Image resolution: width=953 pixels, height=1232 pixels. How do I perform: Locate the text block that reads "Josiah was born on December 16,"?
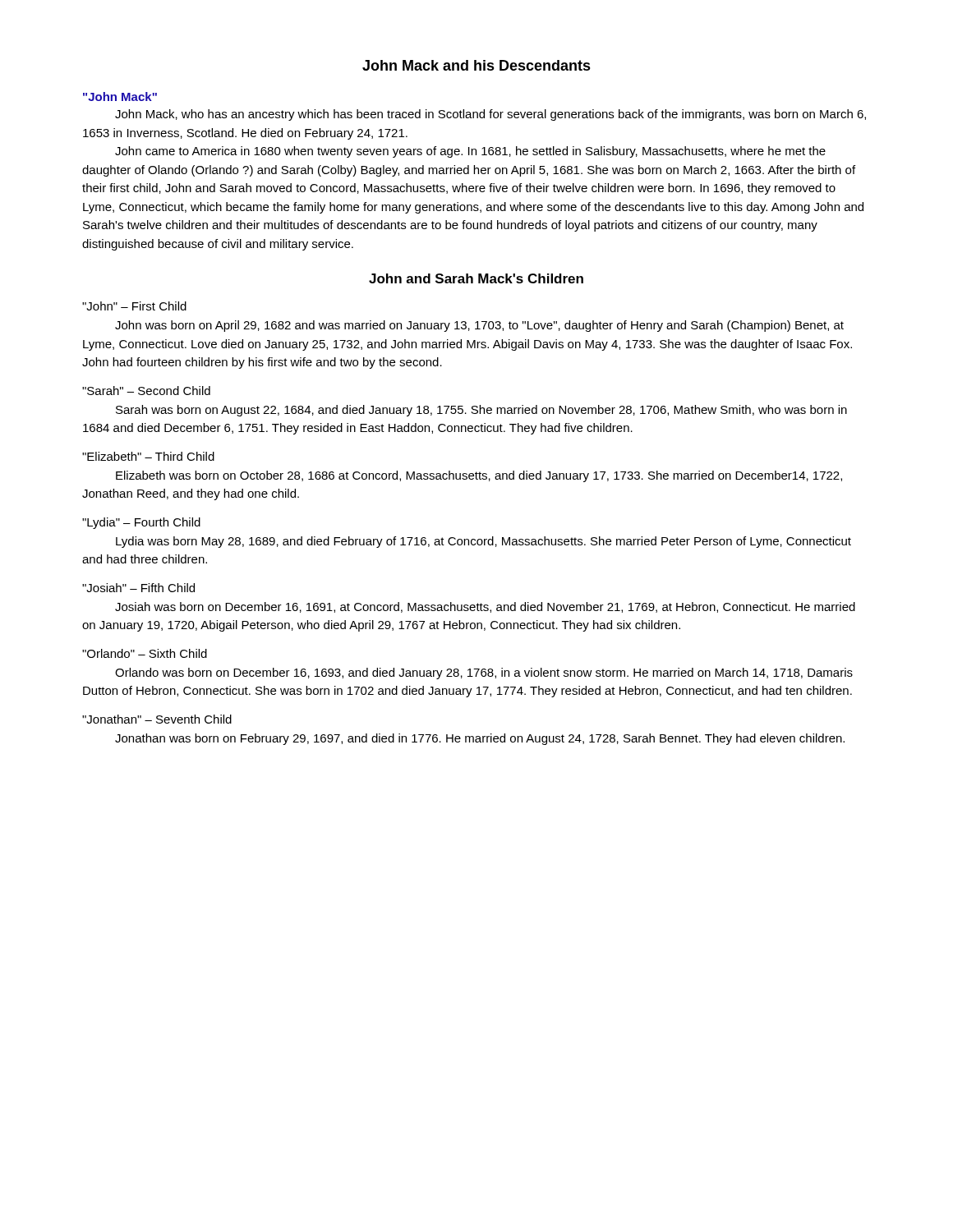pyautogui.click(x=476, y=616)
